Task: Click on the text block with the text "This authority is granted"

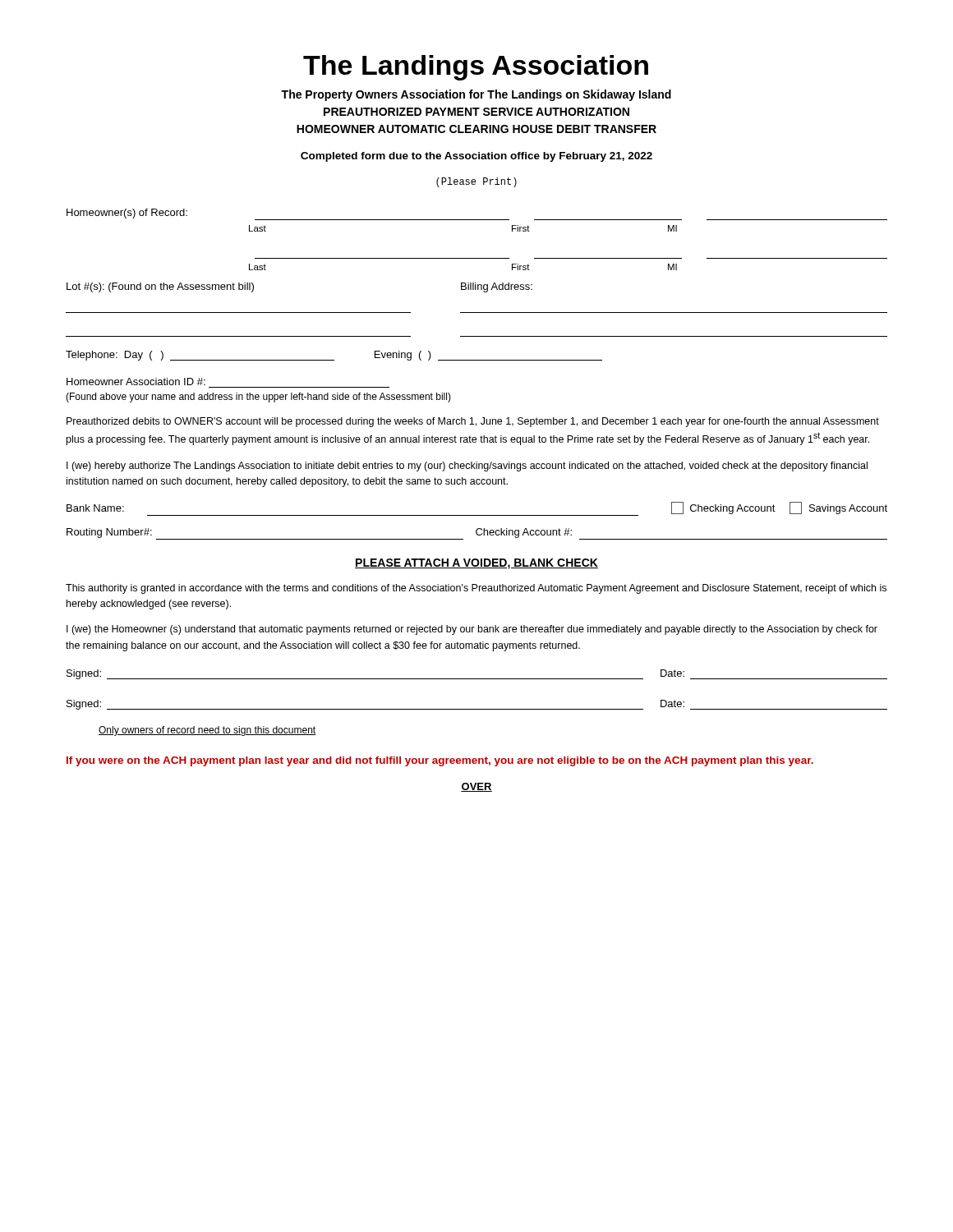Action: click(x=476, y=596)
